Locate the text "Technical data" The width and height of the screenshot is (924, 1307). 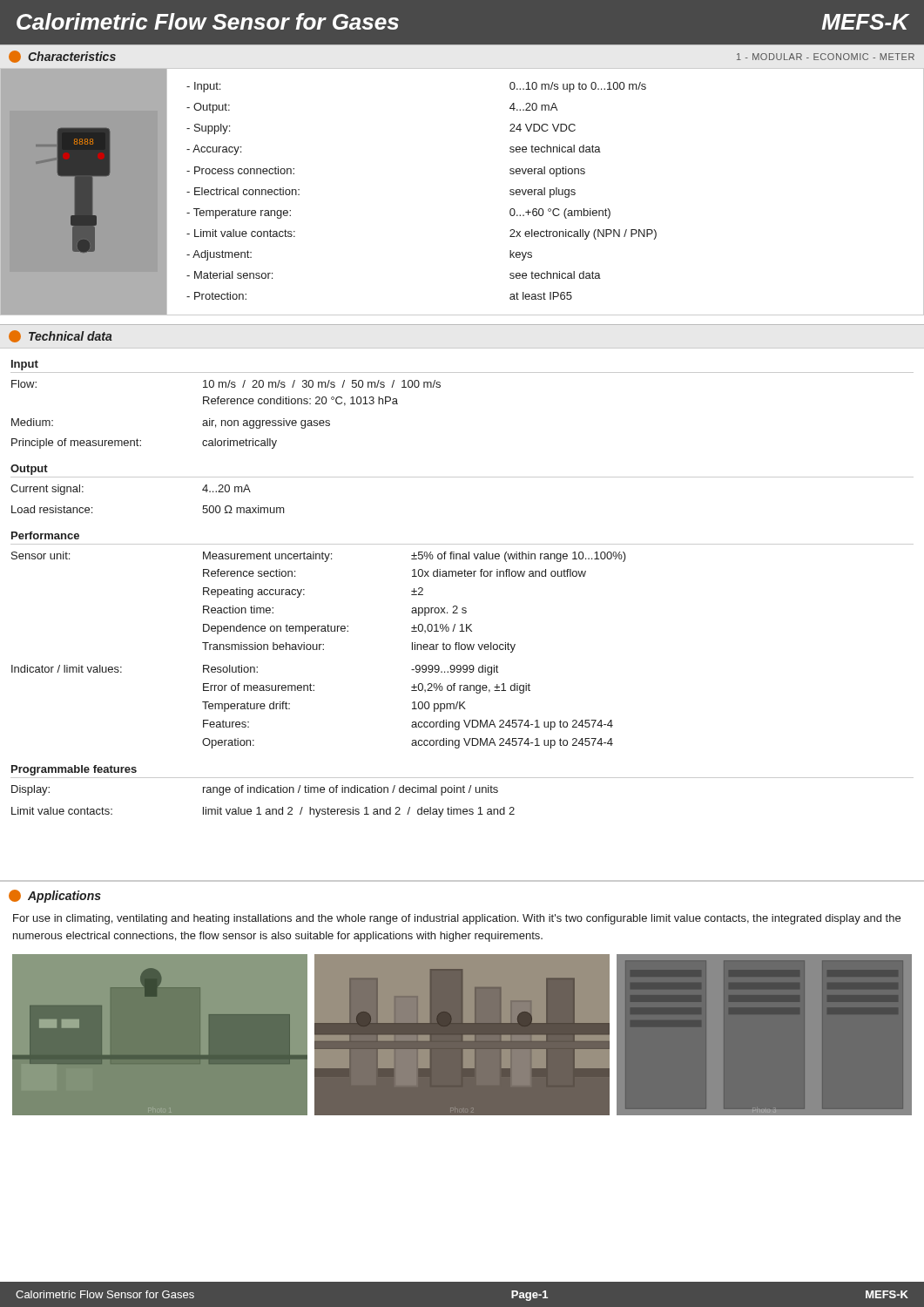coord(60,336)
